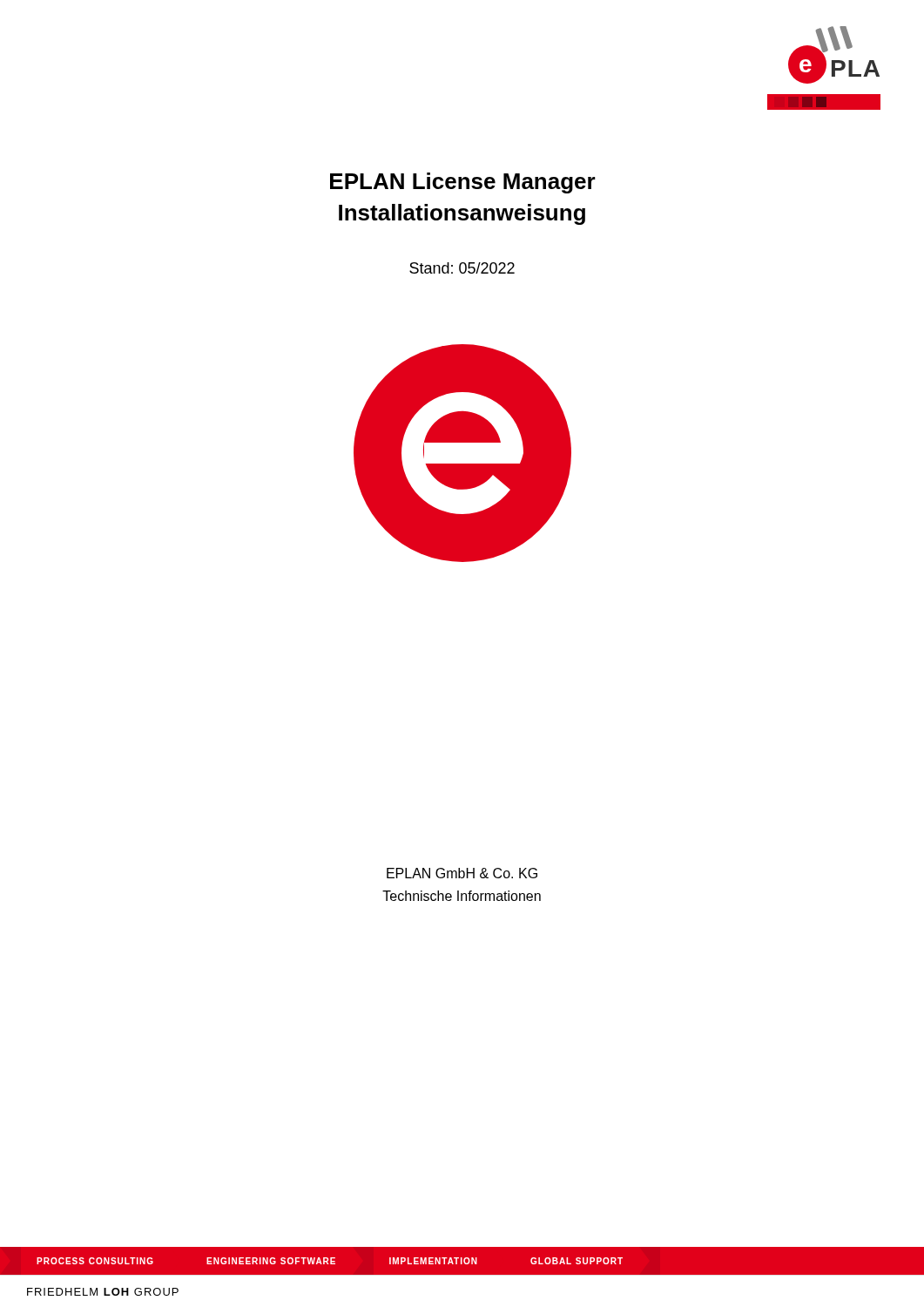Select the passage starting "Stand: 05/2022"
This screenshot has width=924, height=1307.
click(462, 268)
